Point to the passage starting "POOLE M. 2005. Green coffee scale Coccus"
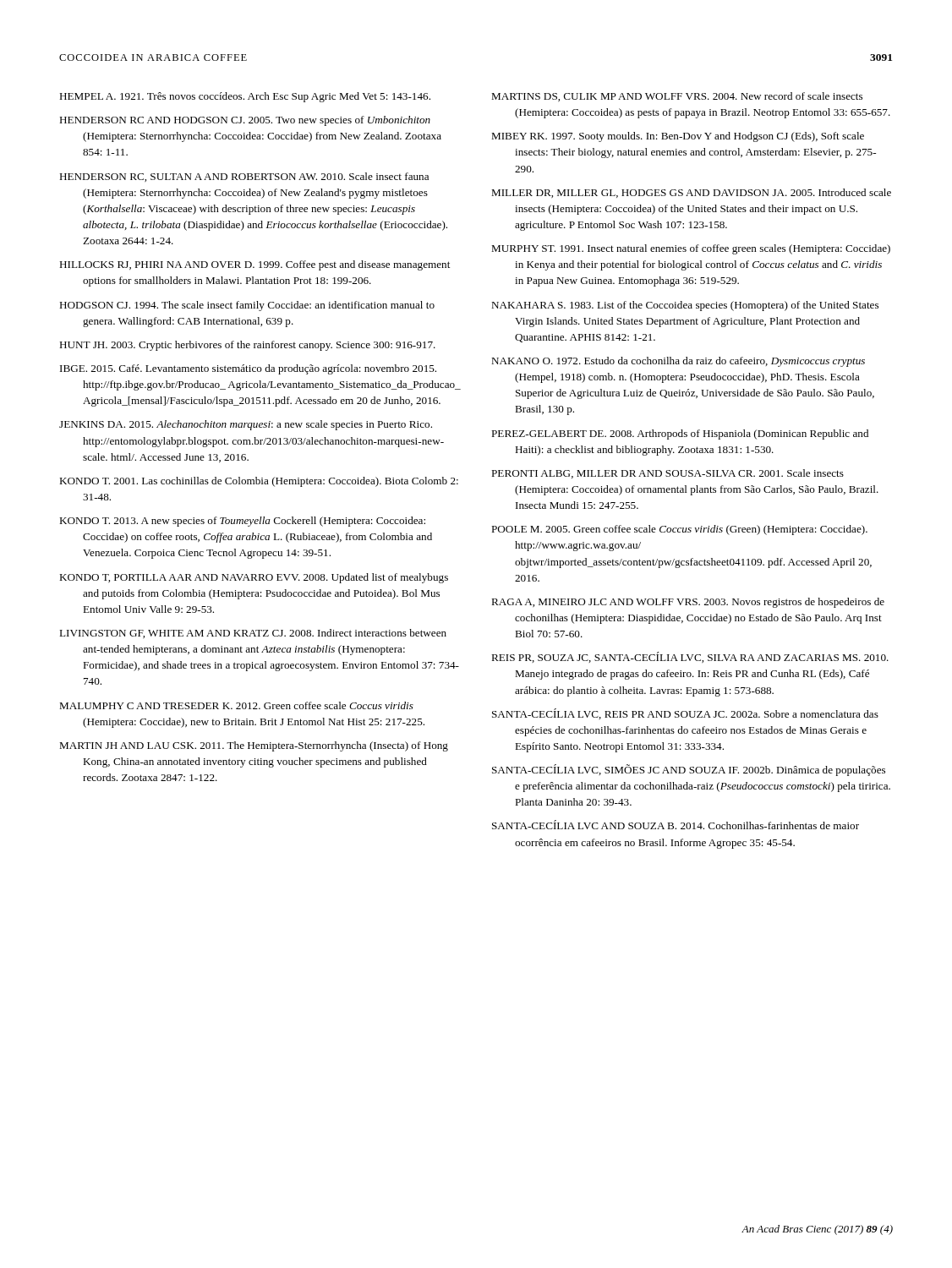 [x=682, y=553]
